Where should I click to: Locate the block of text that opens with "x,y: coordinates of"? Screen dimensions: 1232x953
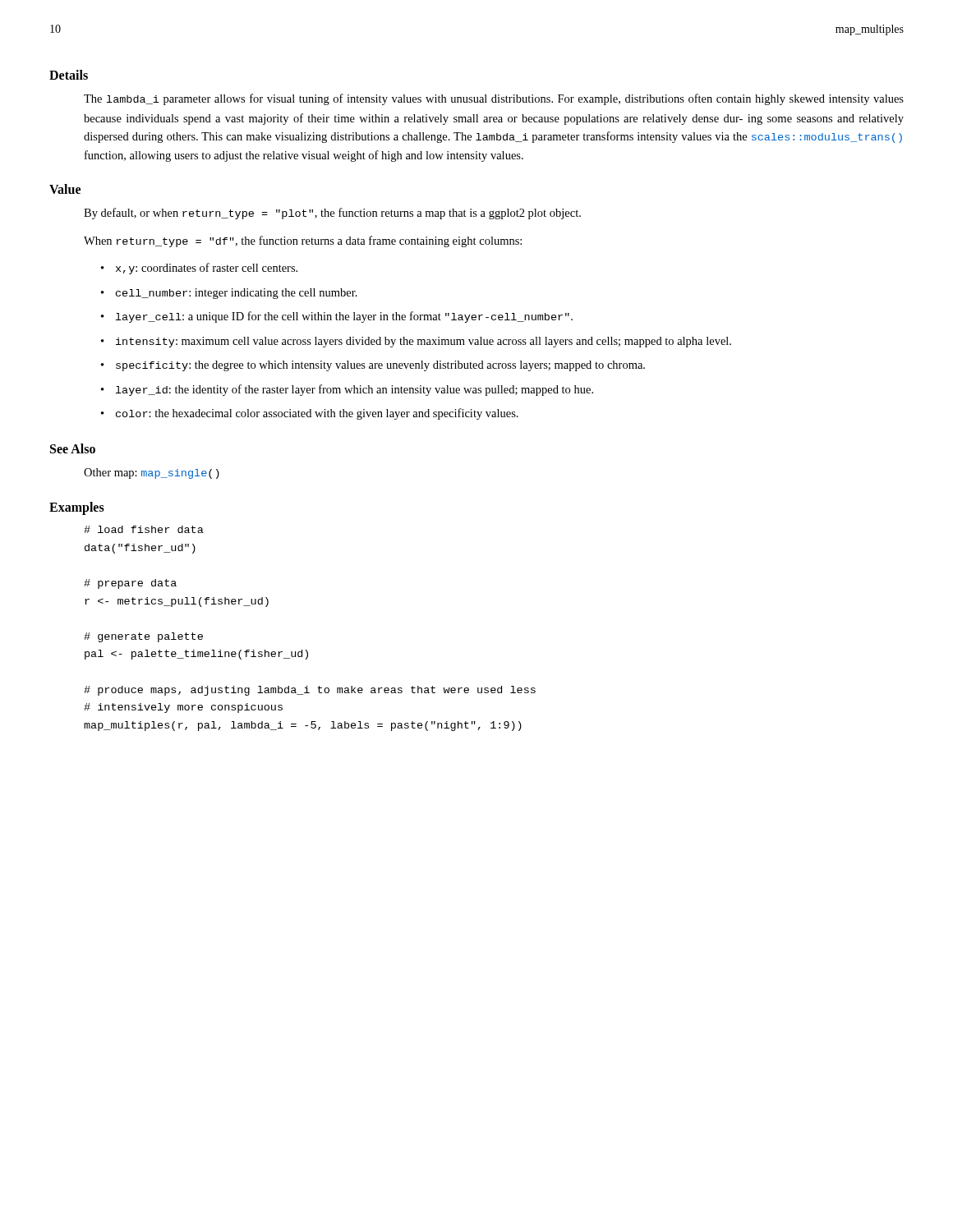[207, 268]
